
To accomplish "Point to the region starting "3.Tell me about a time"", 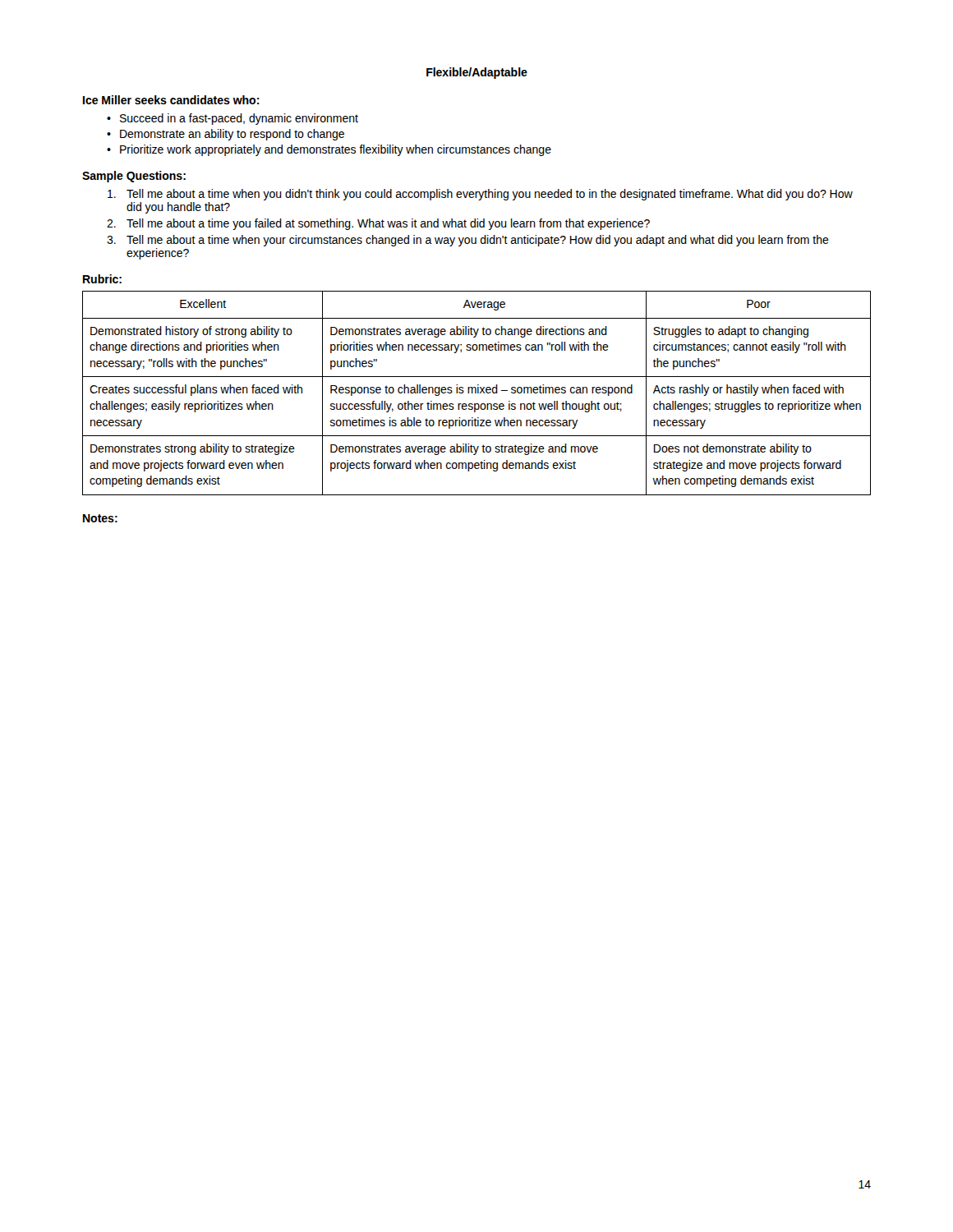I will (x=489, y=246).
